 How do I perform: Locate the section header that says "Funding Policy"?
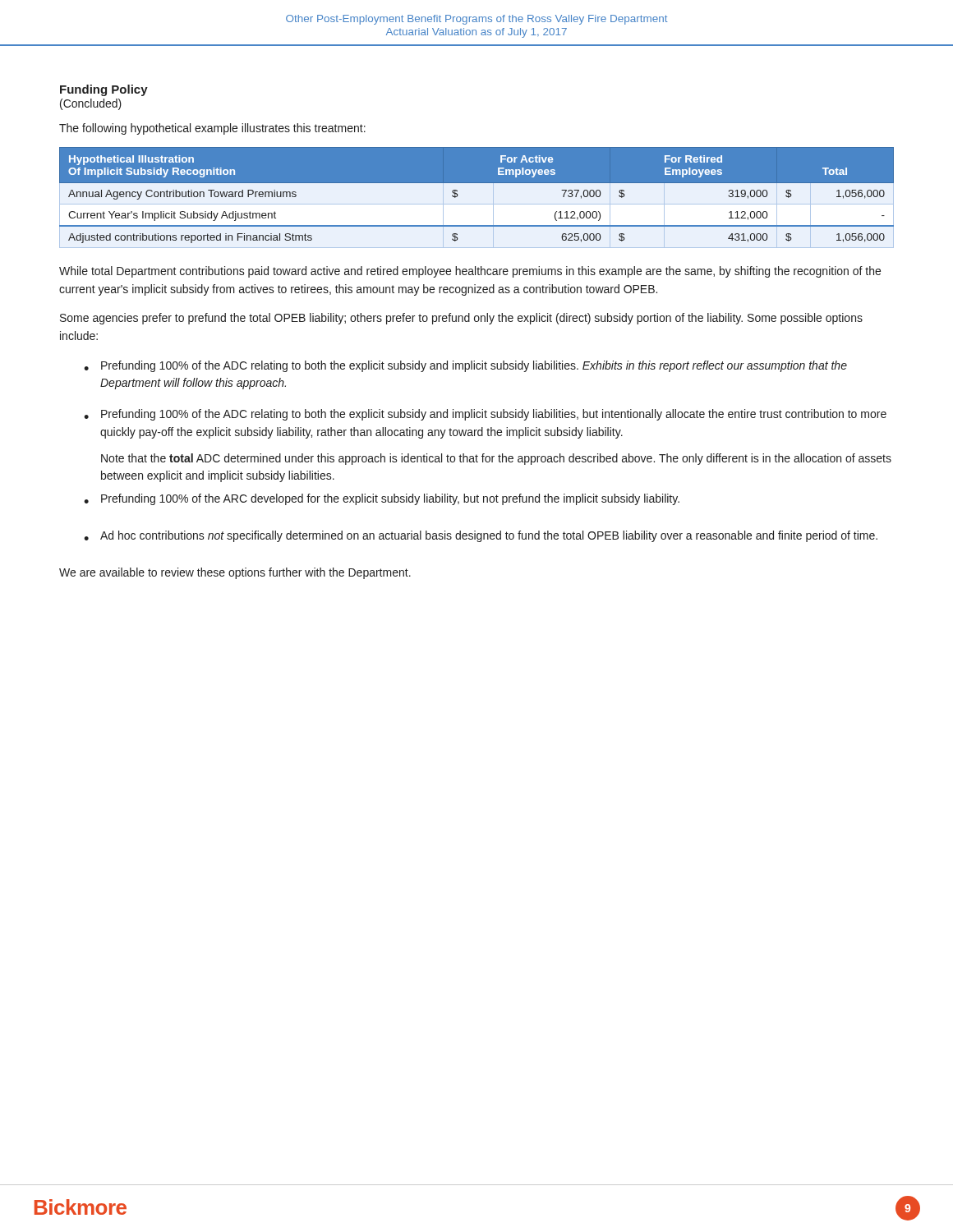tap(103, 89)
